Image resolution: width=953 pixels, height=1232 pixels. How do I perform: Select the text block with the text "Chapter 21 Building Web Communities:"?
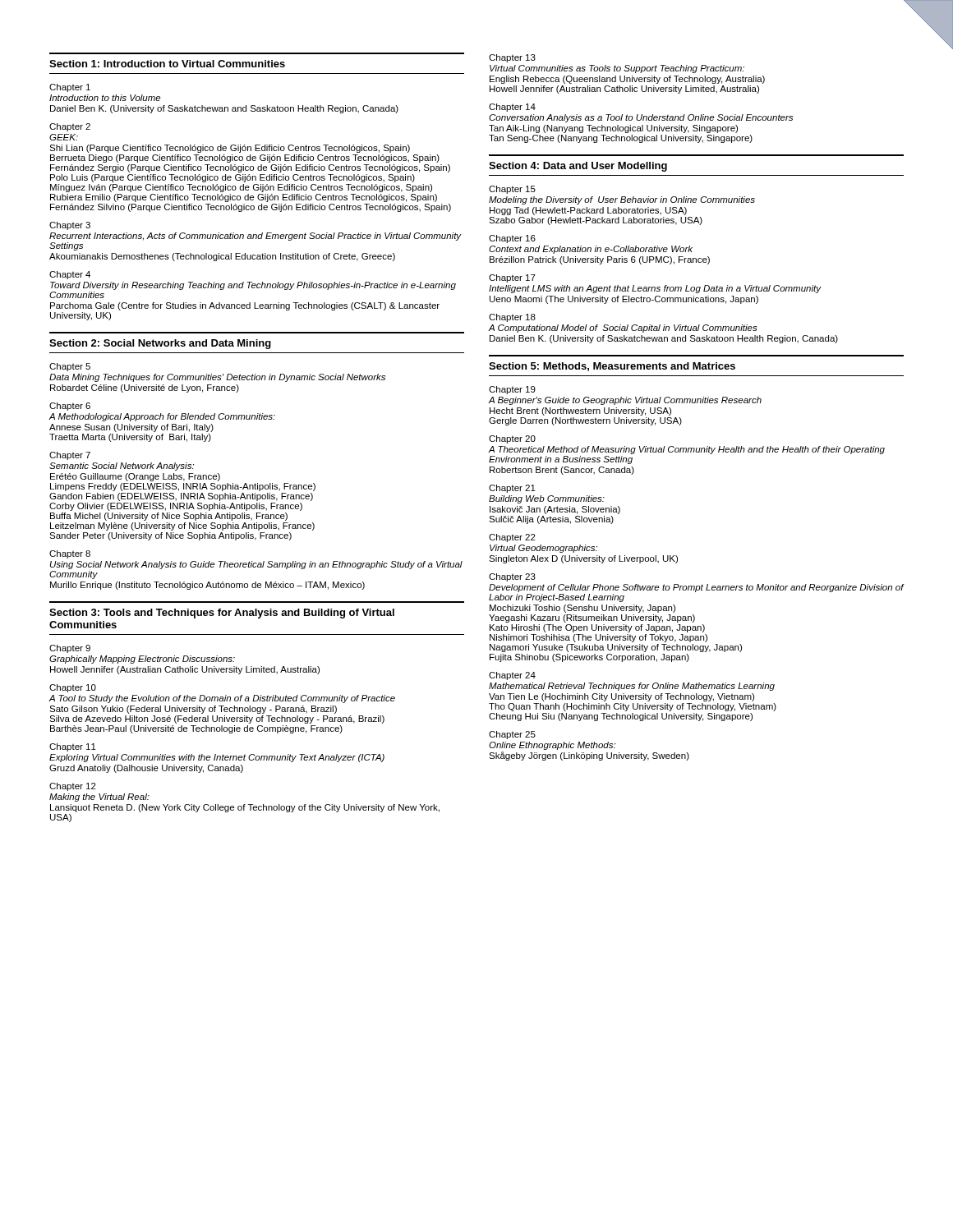click(512, 489)
